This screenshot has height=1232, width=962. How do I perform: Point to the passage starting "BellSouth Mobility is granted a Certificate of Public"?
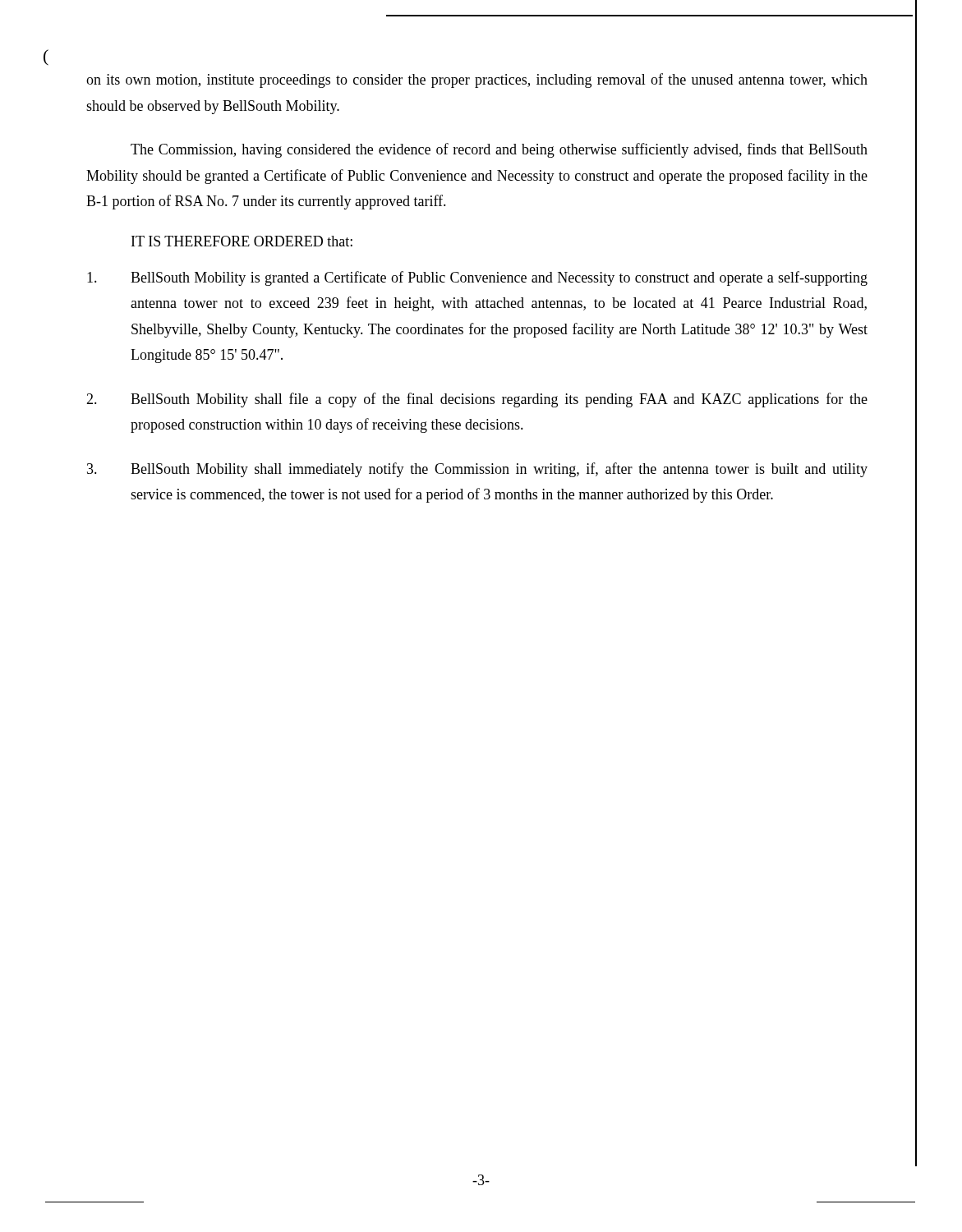[x=477, y=317]
